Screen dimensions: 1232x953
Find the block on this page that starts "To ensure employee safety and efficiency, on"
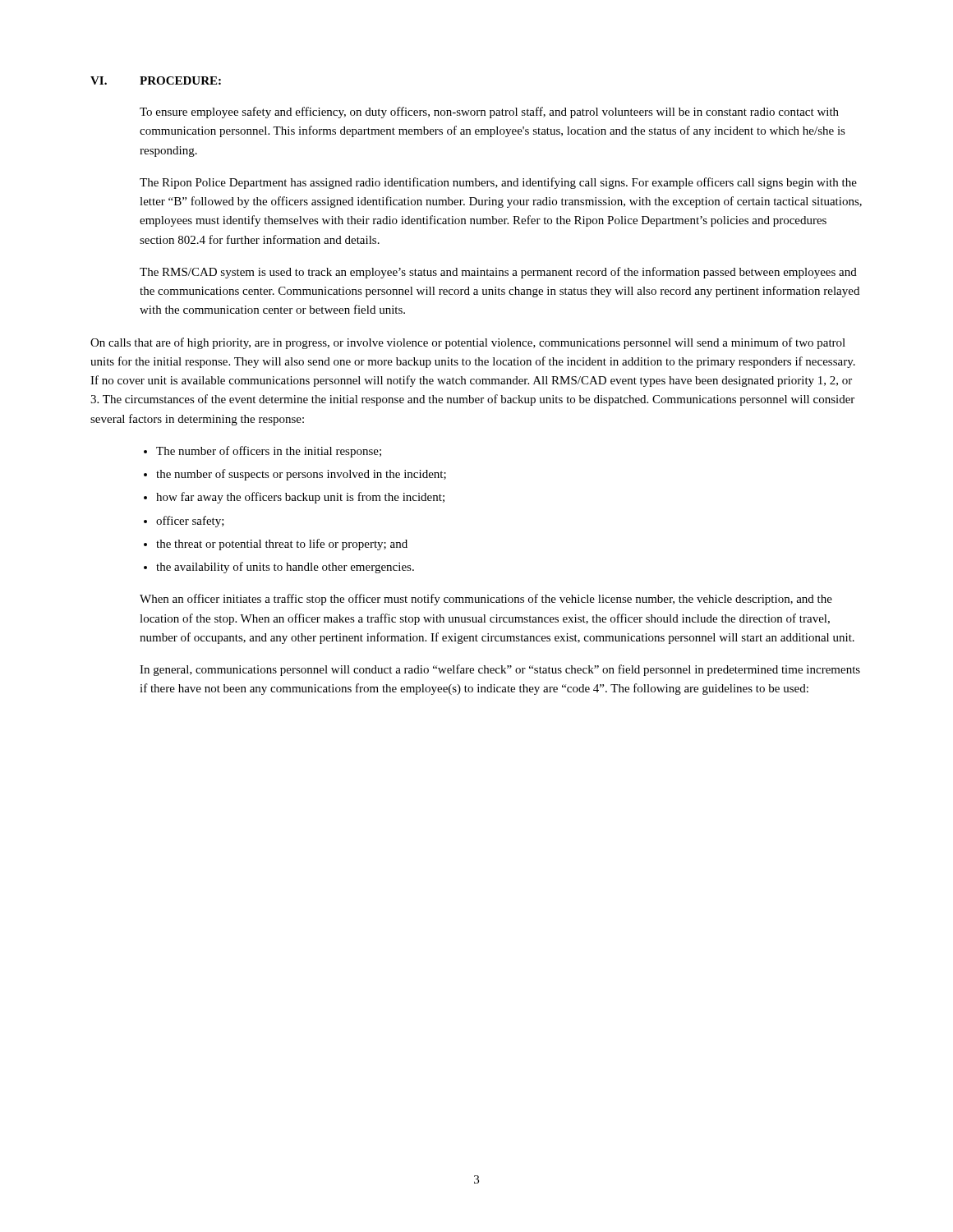[493, 131]
